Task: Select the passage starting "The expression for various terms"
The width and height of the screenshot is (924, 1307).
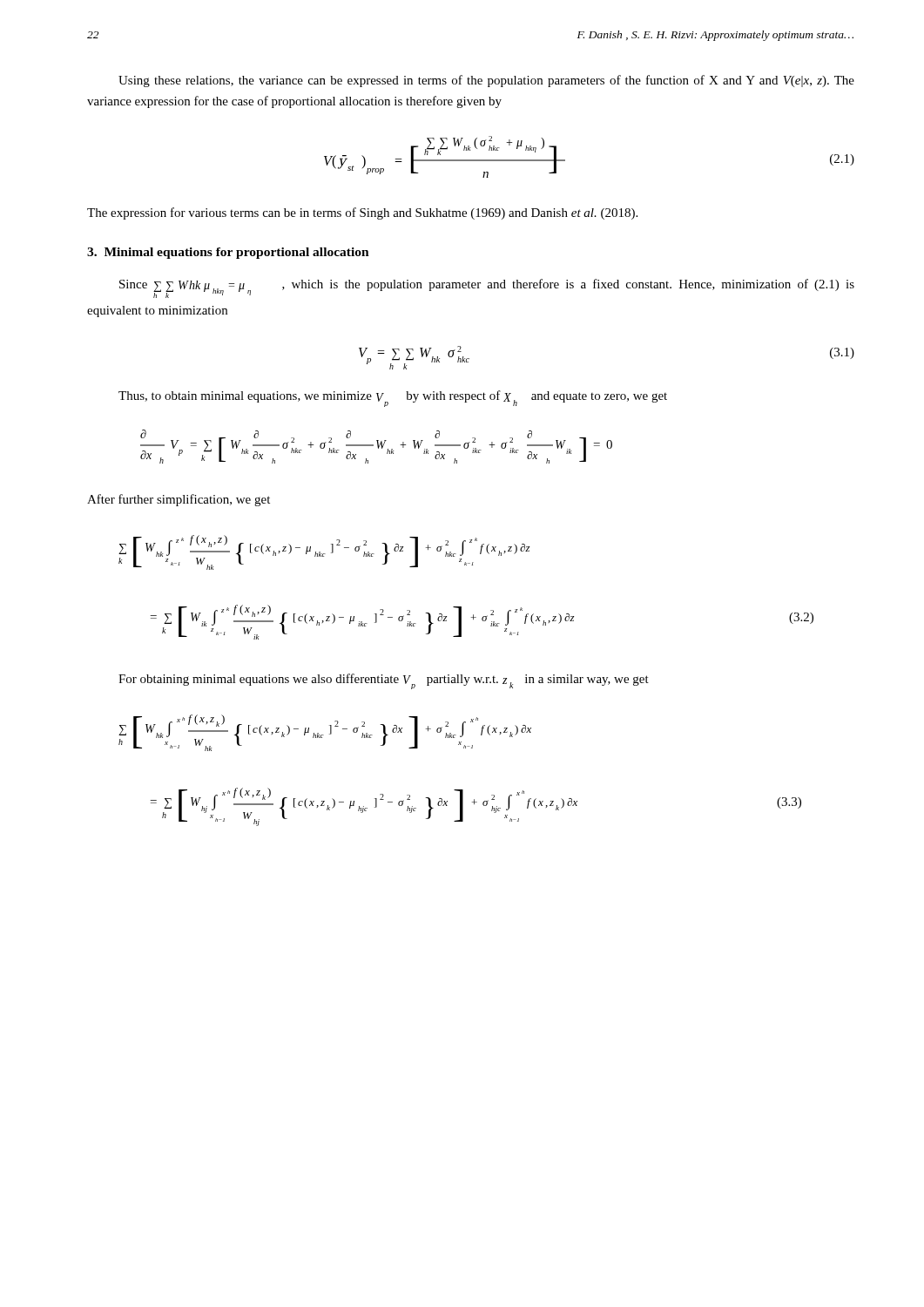Action: pos(363,213)
